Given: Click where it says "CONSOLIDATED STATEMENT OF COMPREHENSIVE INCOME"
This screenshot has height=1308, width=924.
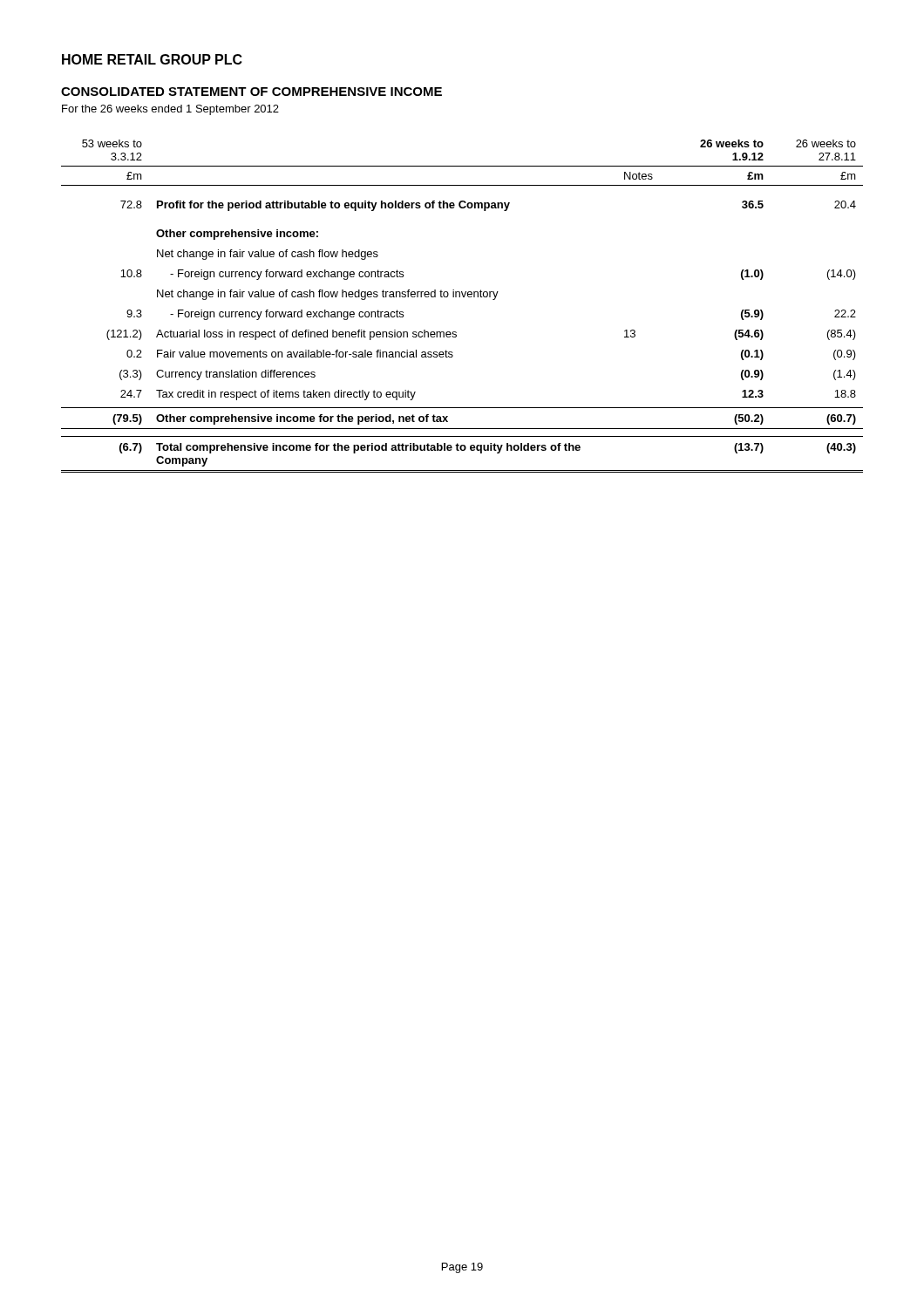Looking at the screenshot, I should (x=252, y=91).
